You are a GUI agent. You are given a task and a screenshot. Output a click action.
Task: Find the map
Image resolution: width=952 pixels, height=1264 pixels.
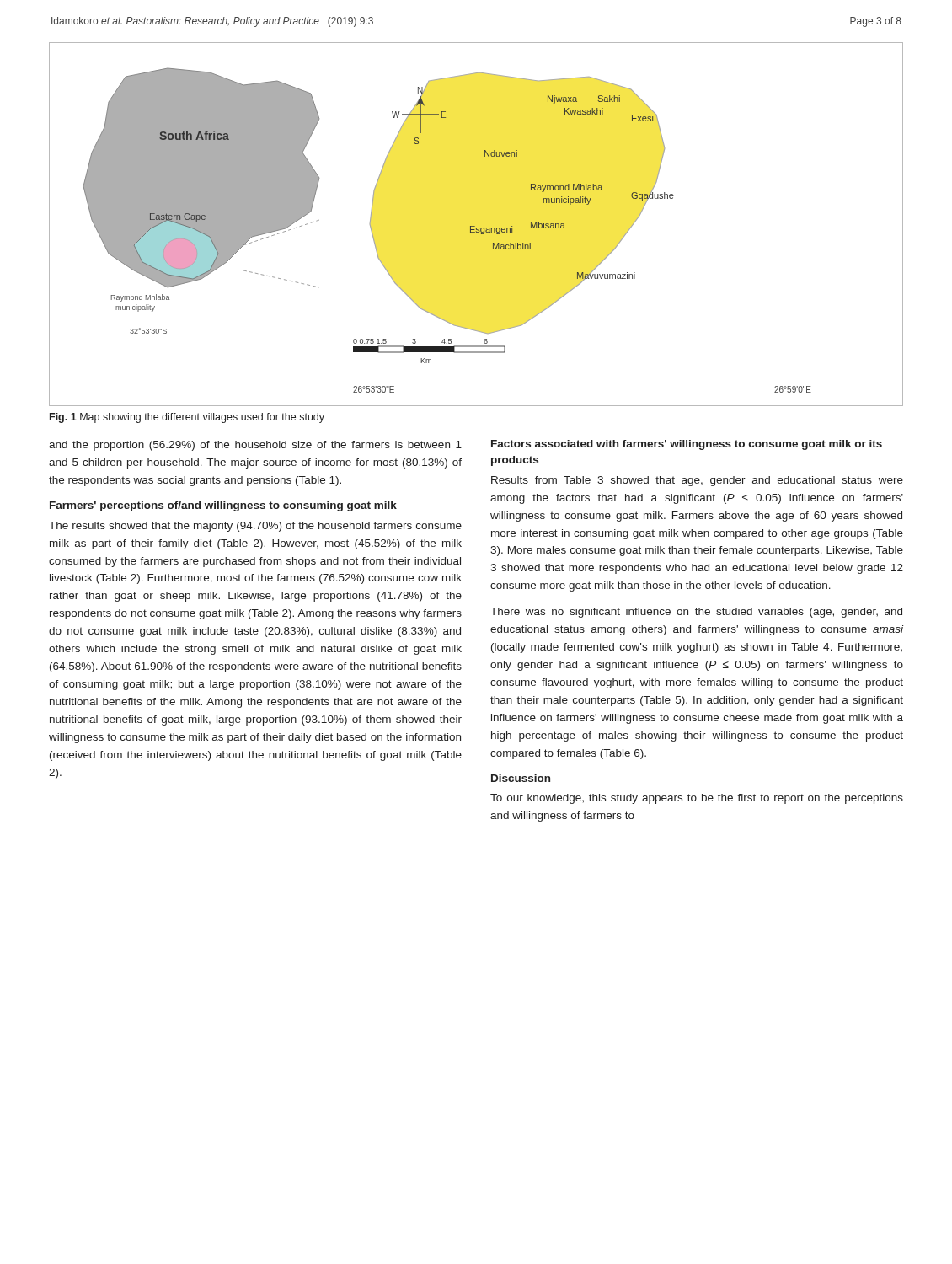point(476,224)
